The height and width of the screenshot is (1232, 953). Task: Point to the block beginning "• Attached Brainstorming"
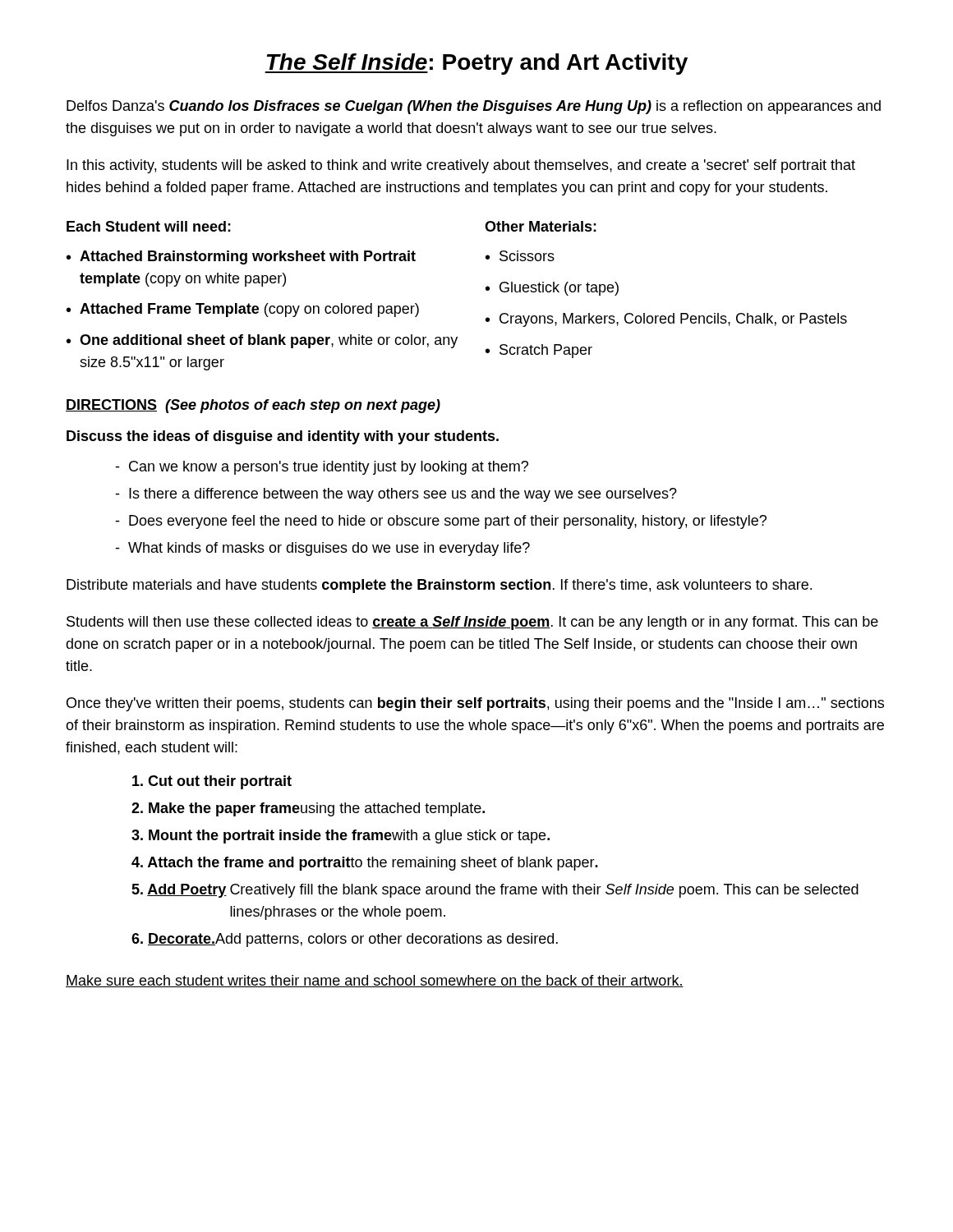point(267,268)
